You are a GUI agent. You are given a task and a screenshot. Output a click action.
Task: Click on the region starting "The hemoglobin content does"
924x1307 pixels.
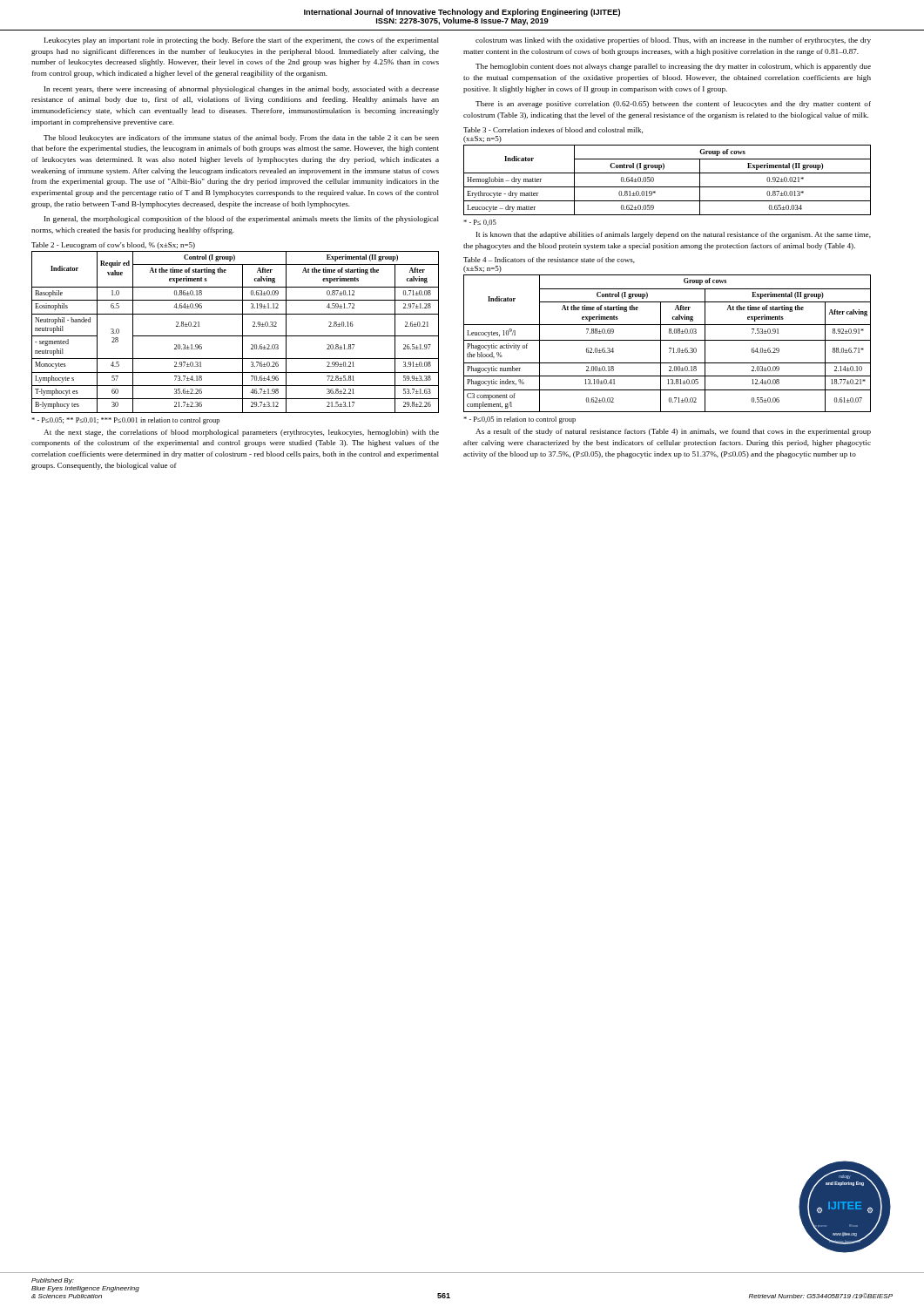[667, 78]
